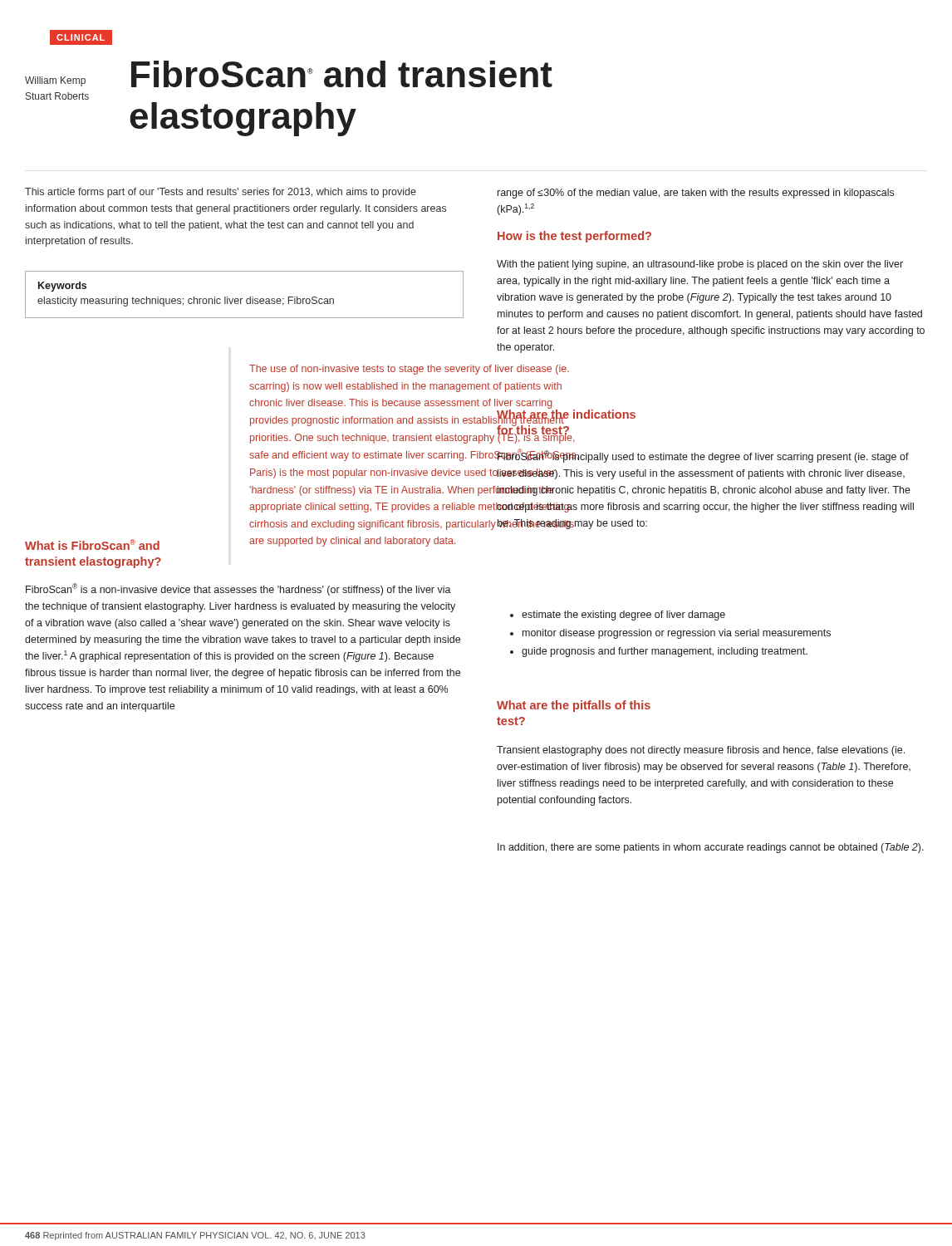Where is the passage that starts "With the patient lying supine, an"?

(711, 306)
